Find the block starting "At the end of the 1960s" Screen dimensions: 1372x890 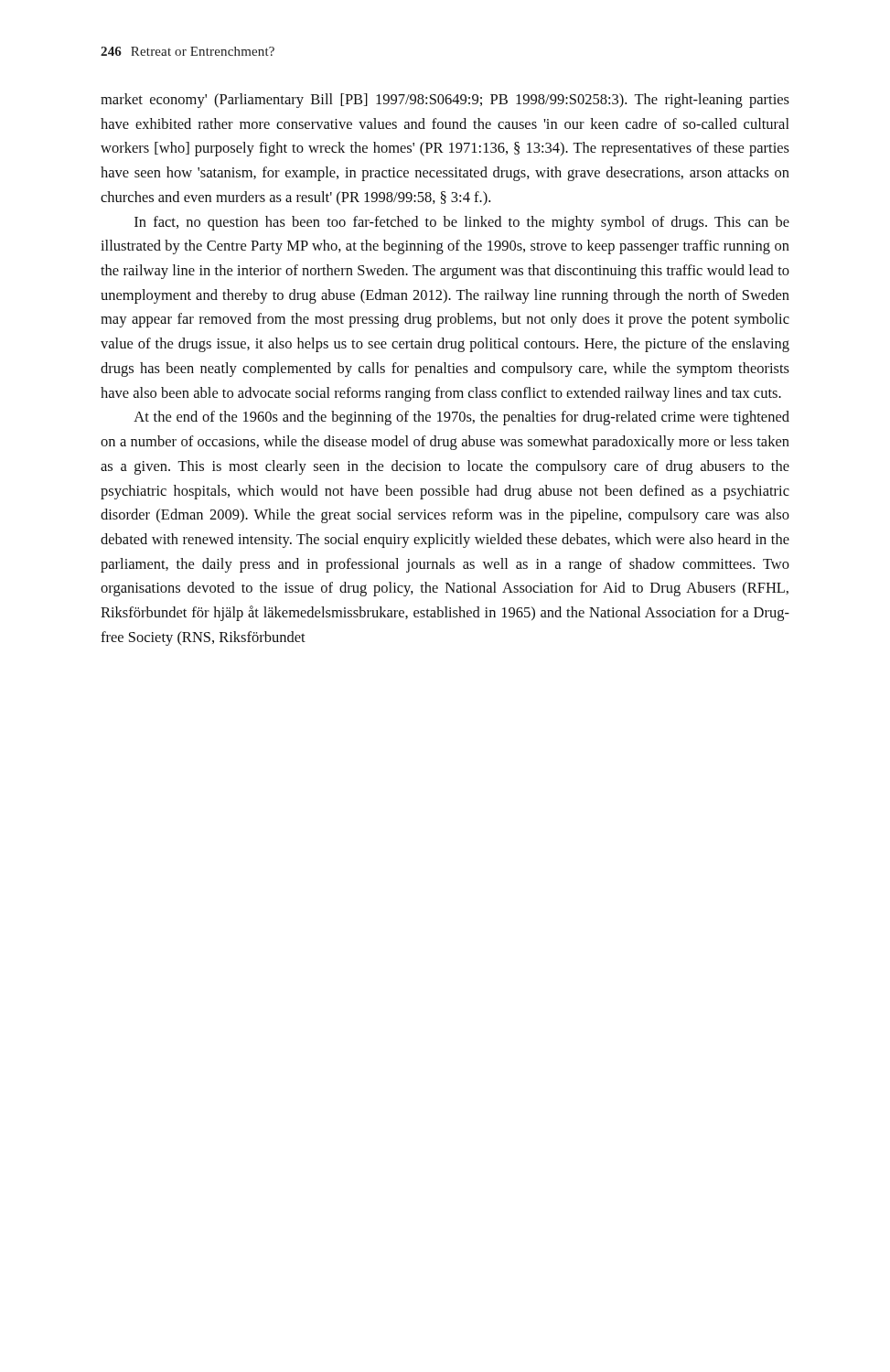click(x=445, y=528)
